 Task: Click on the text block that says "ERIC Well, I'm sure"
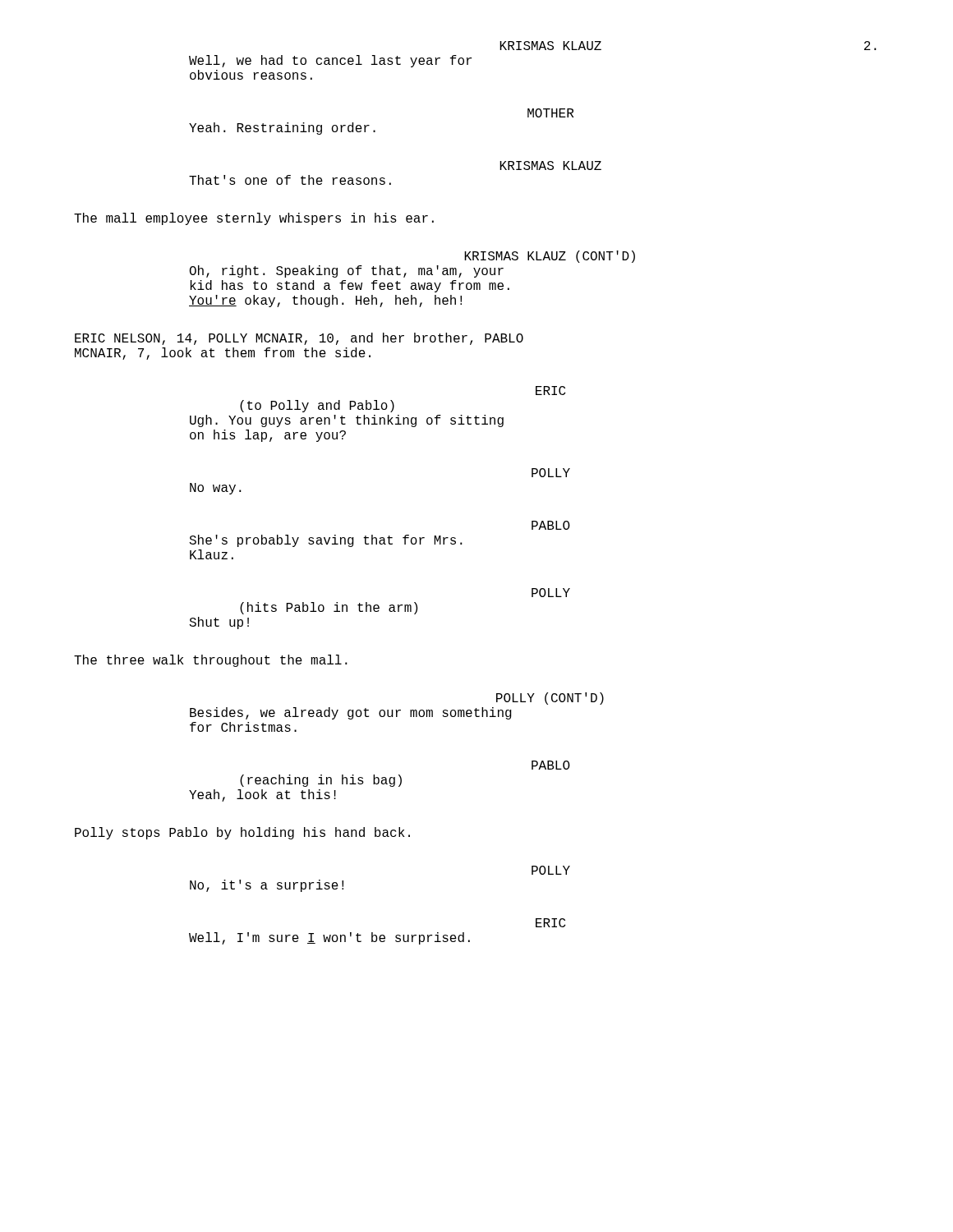coord(534,931)
